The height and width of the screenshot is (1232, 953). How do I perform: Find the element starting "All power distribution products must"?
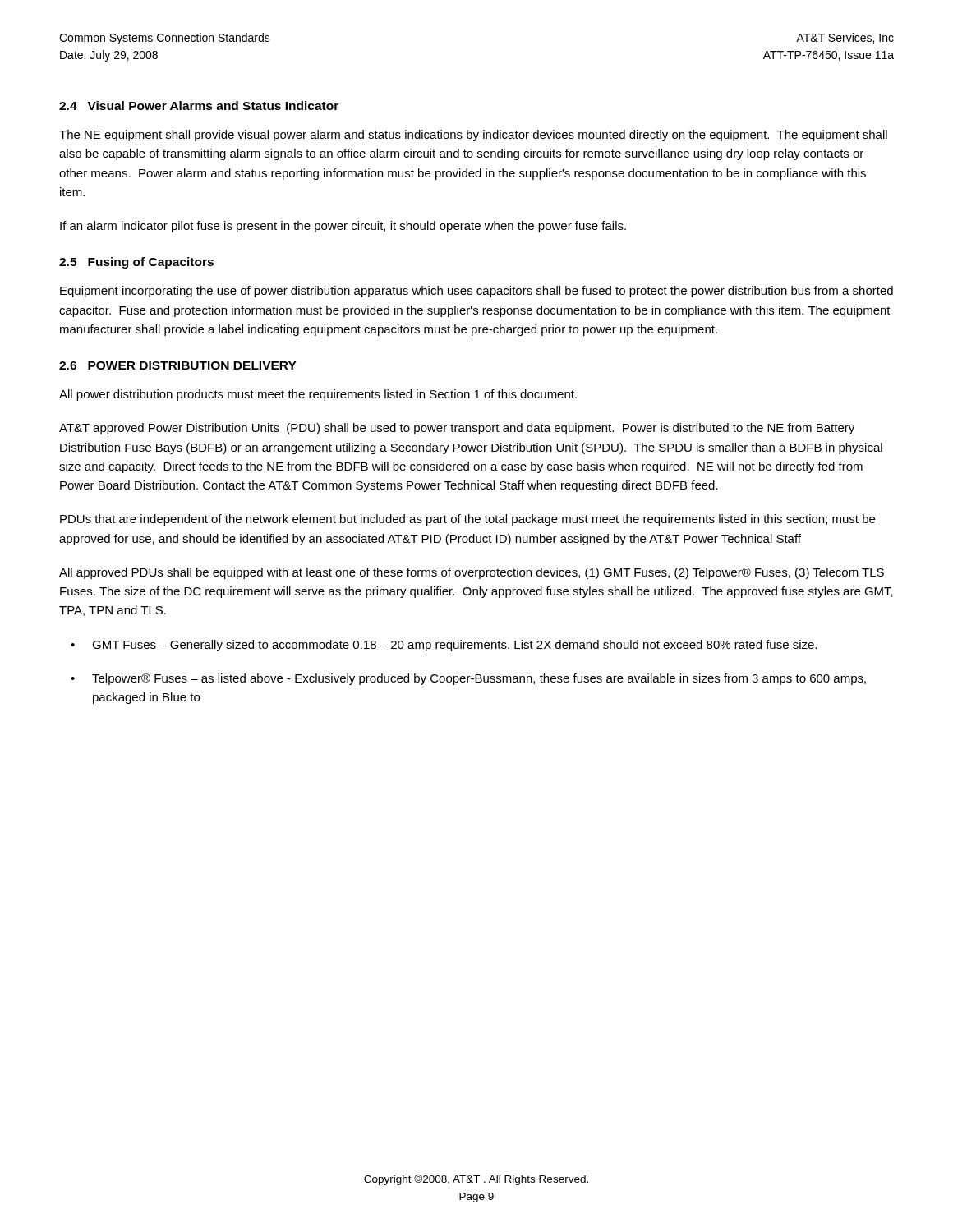tap(318, 394)
